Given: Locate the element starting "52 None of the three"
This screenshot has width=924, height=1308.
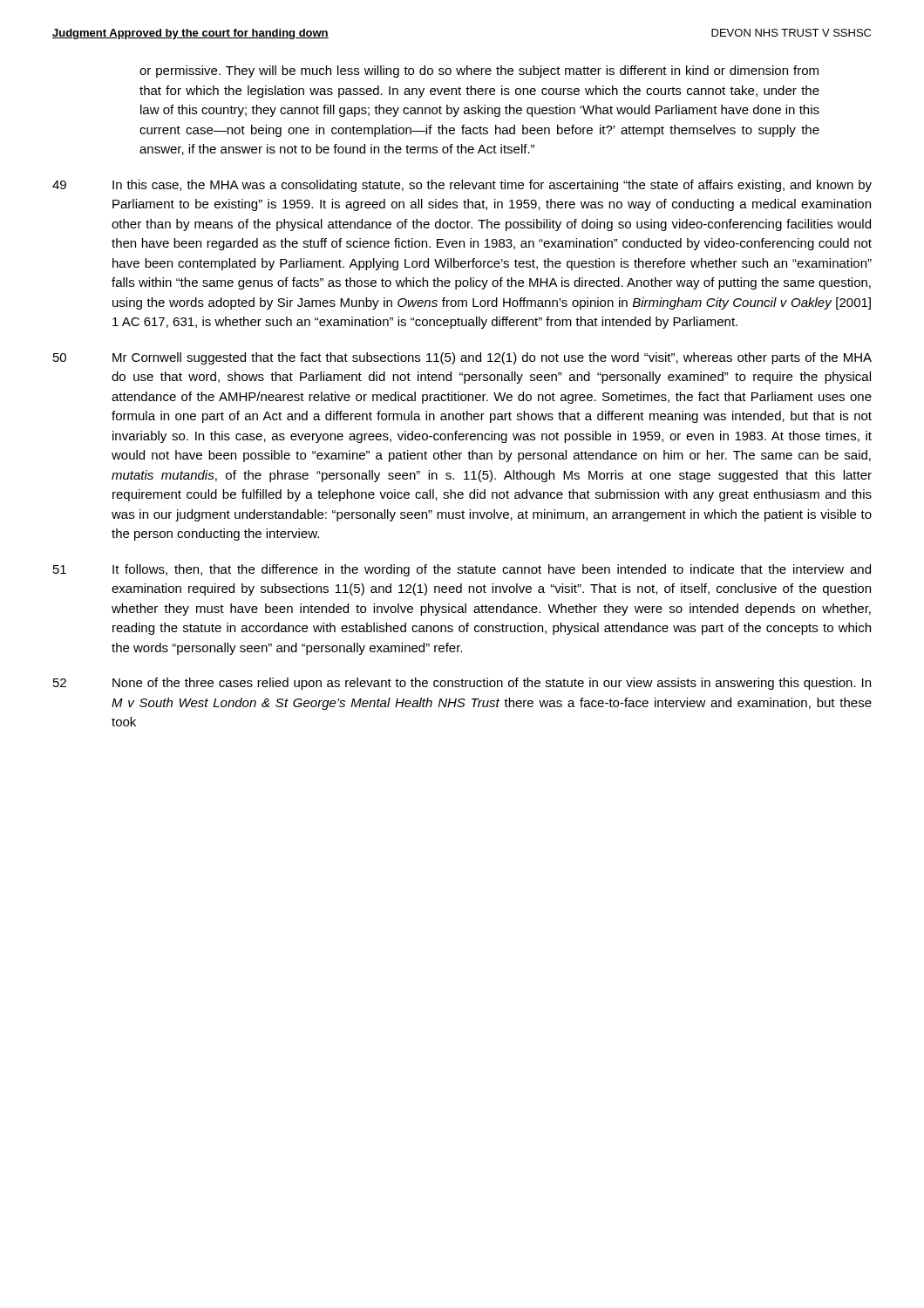Looking at the screenshot, I should click(462, 703).
